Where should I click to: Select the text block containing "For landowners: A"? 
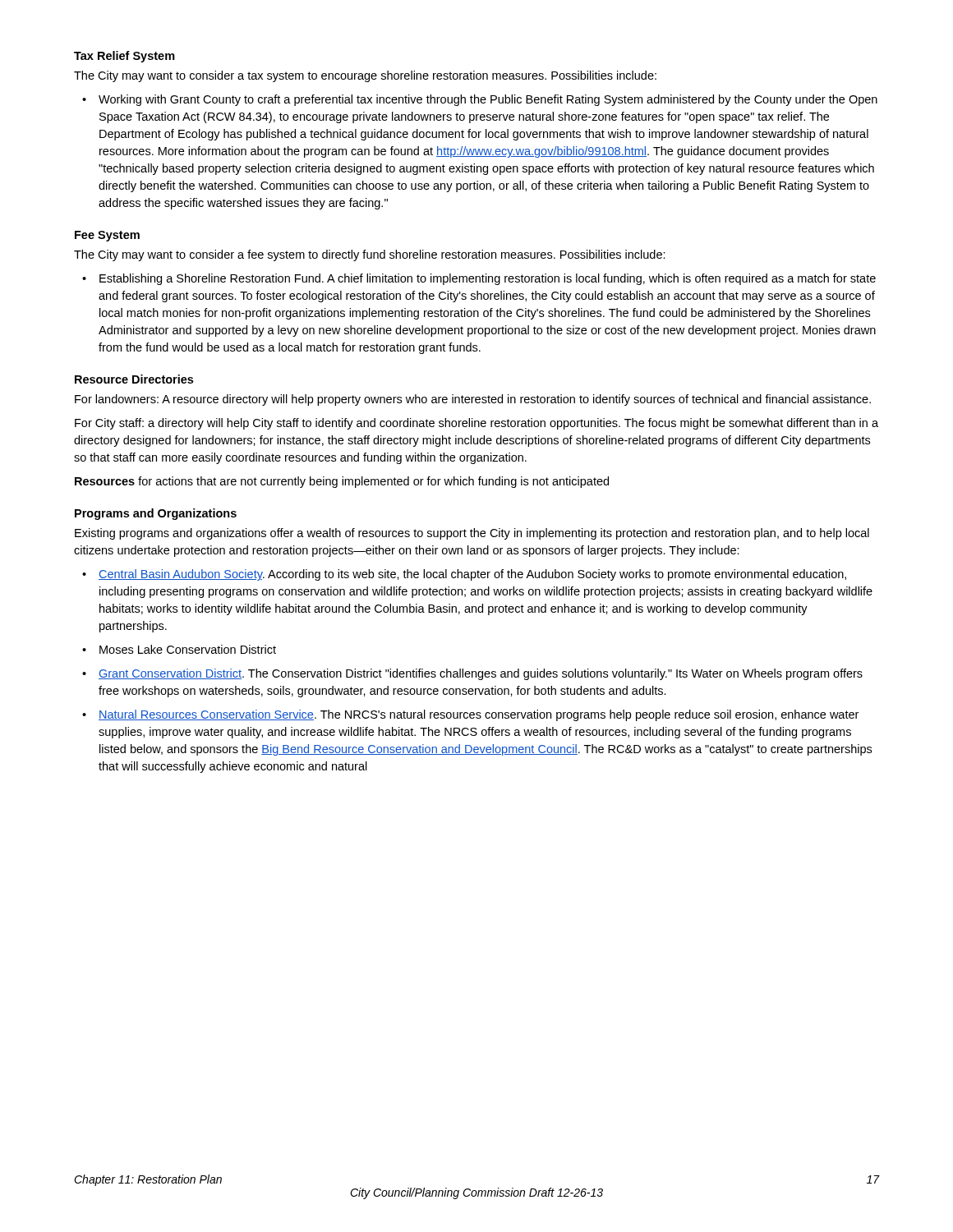pyautogui.click(x=473, y=399)
